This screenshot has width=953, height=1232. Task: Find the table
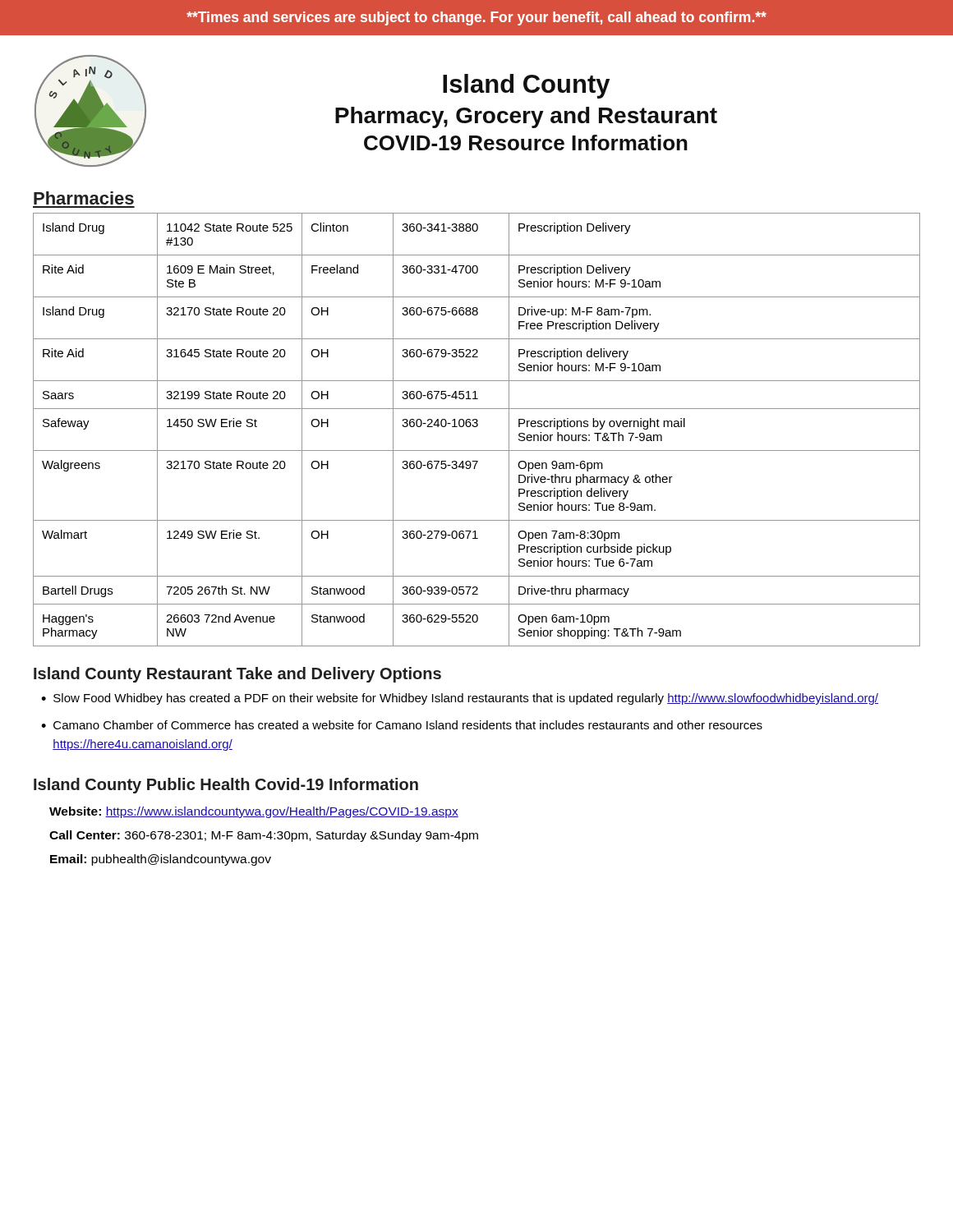(476, 430)
